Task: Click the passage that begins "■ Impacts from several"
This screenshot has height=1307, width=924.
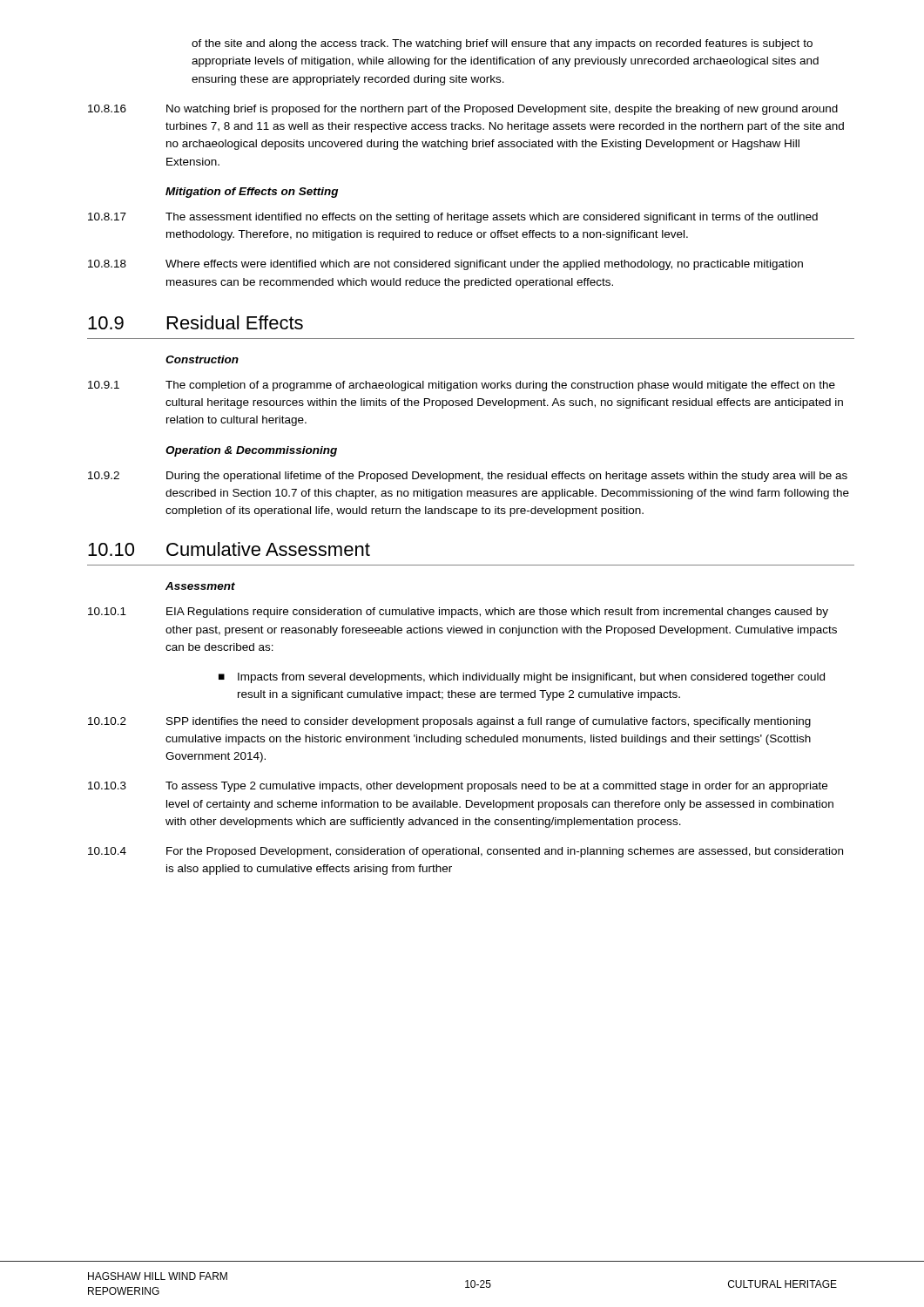Action: pos(536,686)
